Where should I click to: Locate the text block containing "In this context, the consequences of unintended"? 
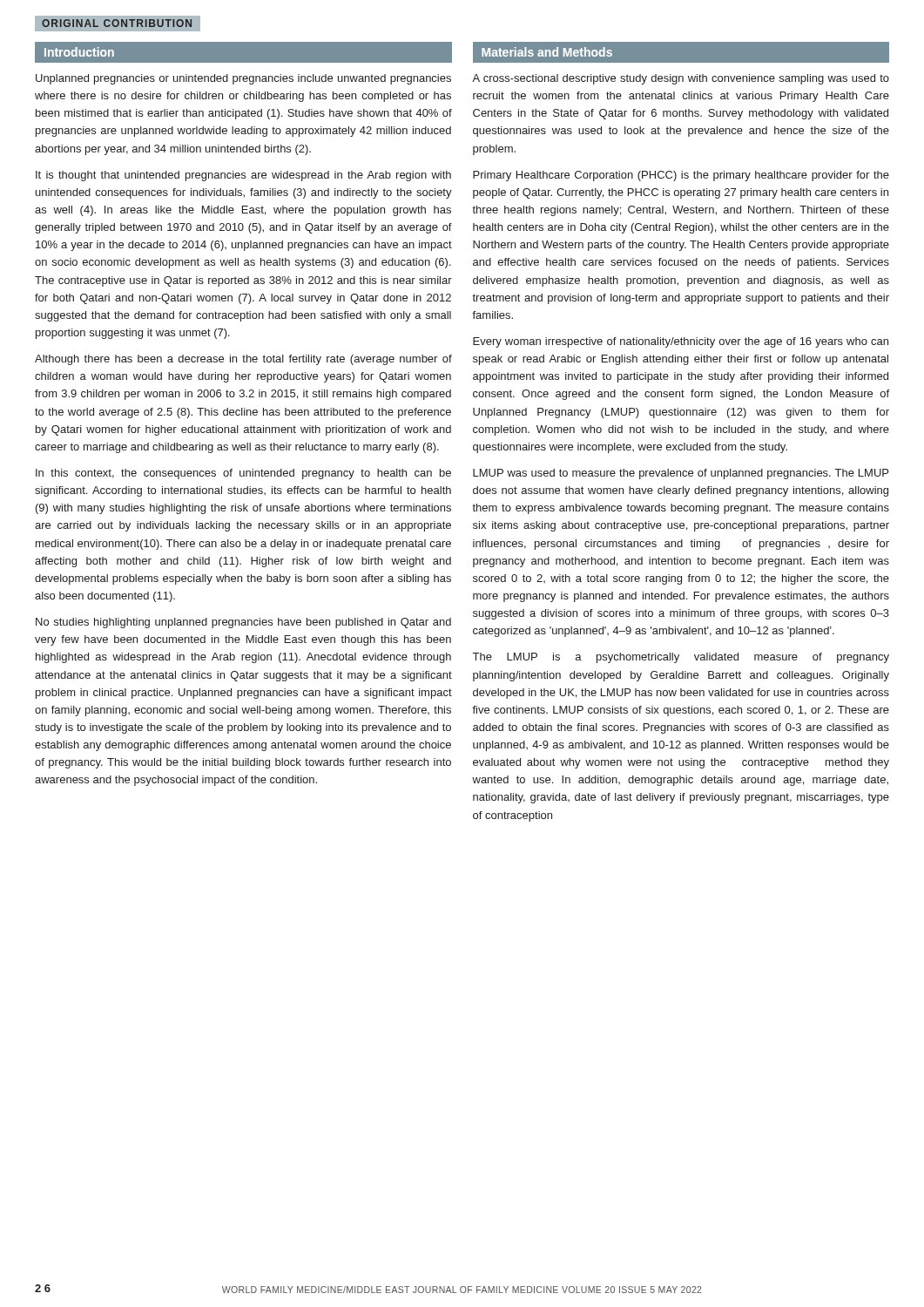(x=243, y=534)
